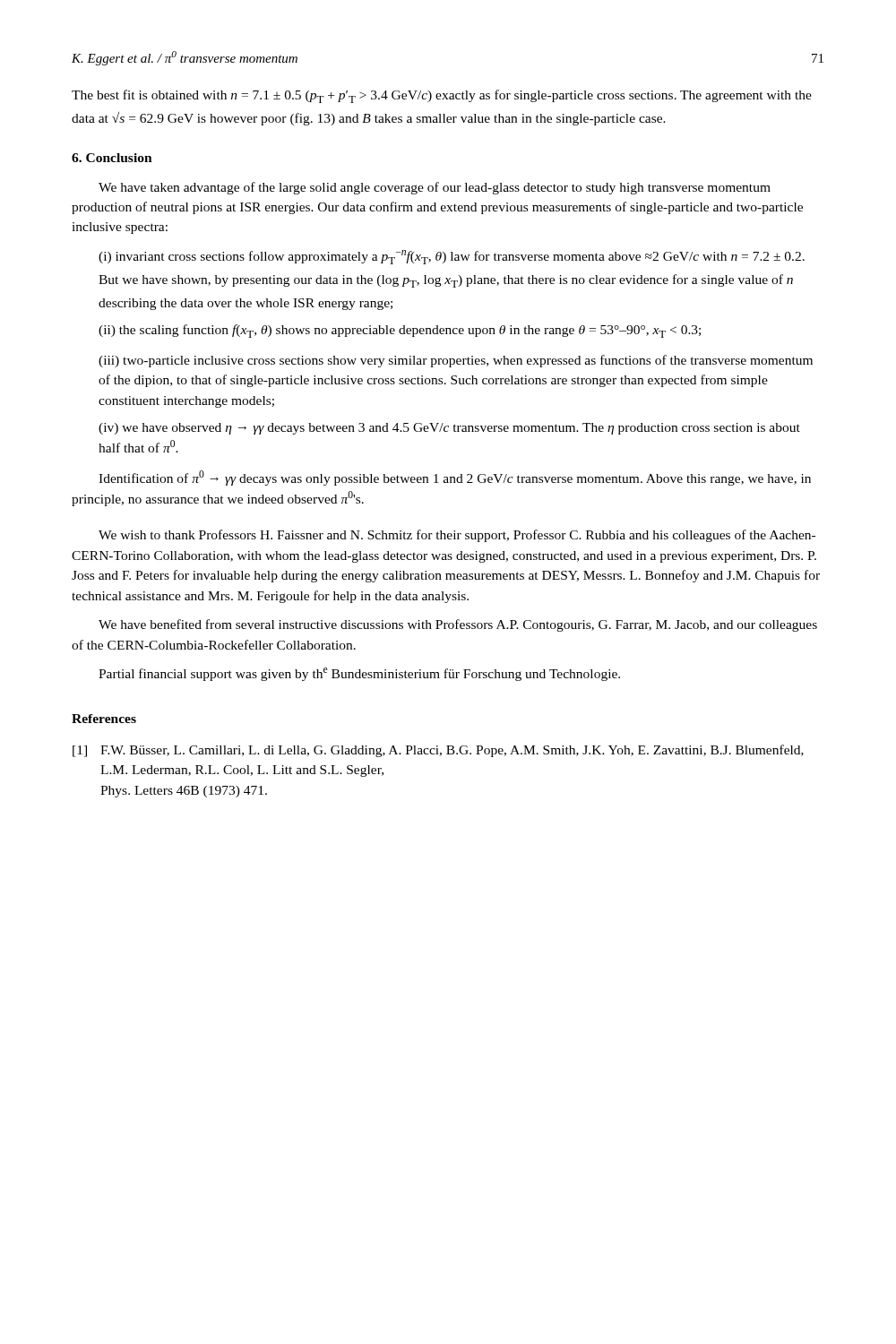The height and width of the screenshot is (1344, 896).
Task: Where is the passage that starts "We have taken advantage of"?
Action: coord(448,207)
